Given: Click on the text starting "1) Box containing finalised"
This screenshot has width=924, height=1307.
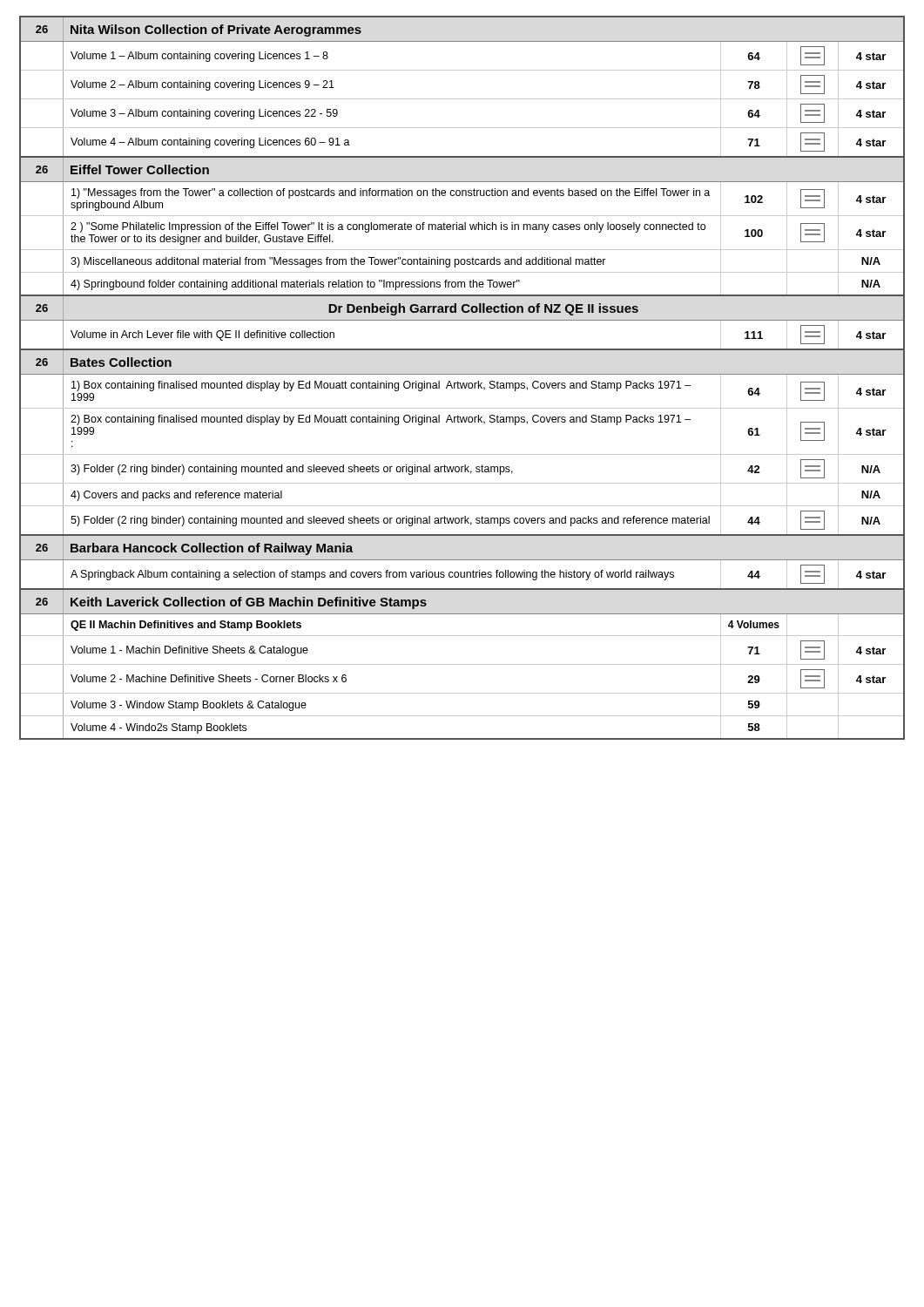Looking at the screenshot, I should 462,391.
